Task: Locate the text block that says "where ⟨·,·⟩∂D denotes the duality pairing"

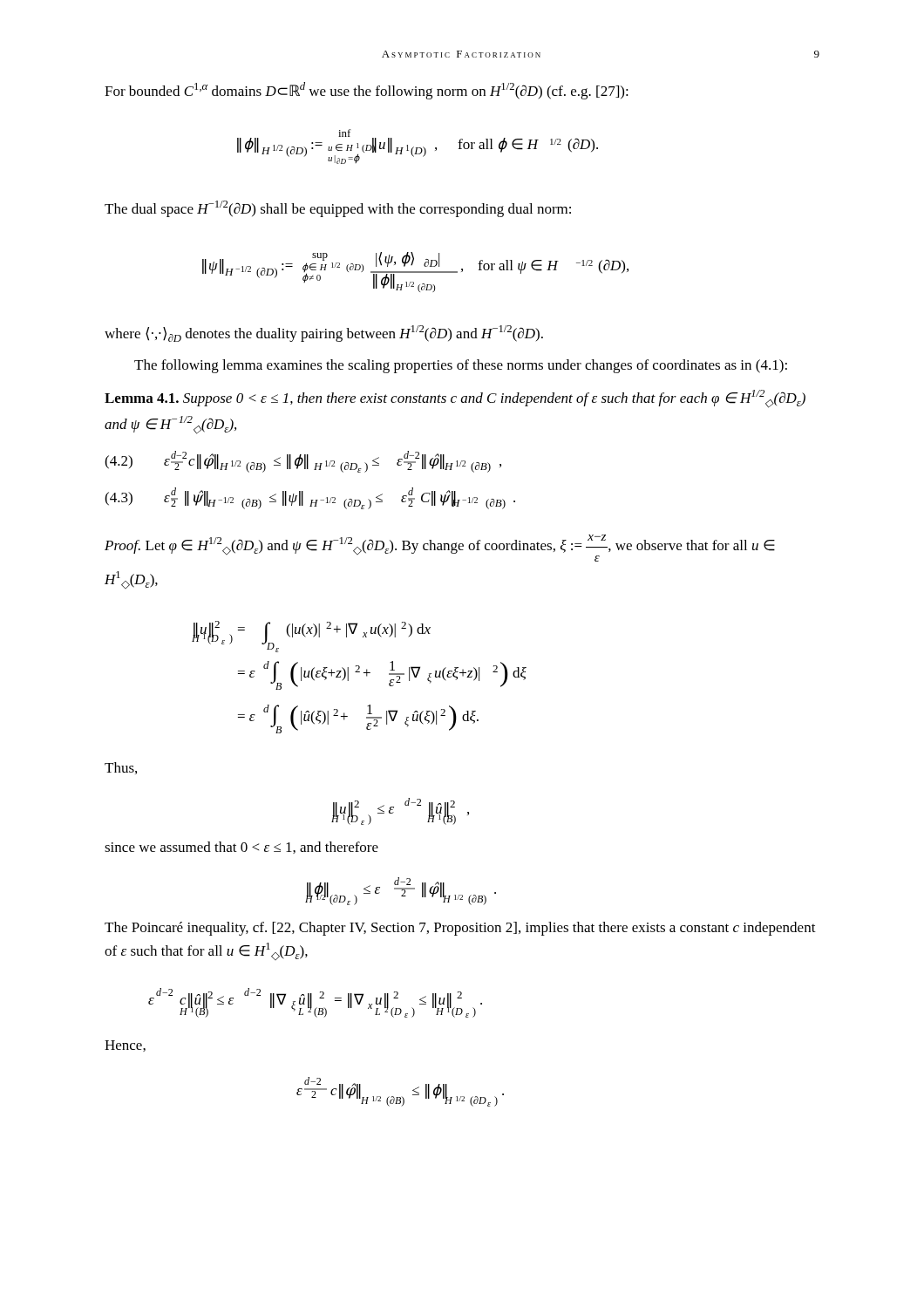Action: coord(324,334)
